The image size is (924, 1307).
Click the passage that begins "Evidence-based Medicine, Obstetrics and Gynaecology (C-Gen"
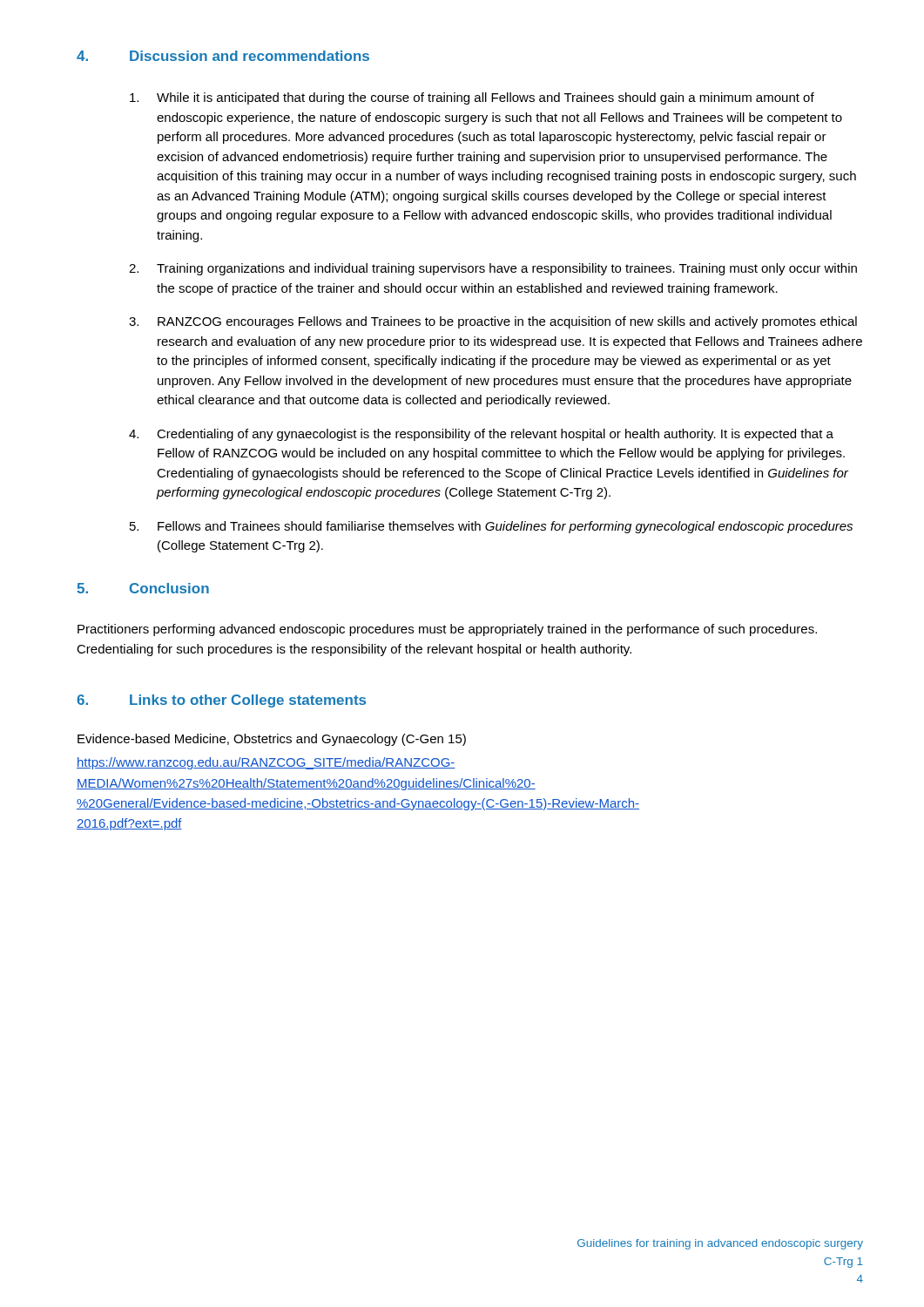click(272, 738)
